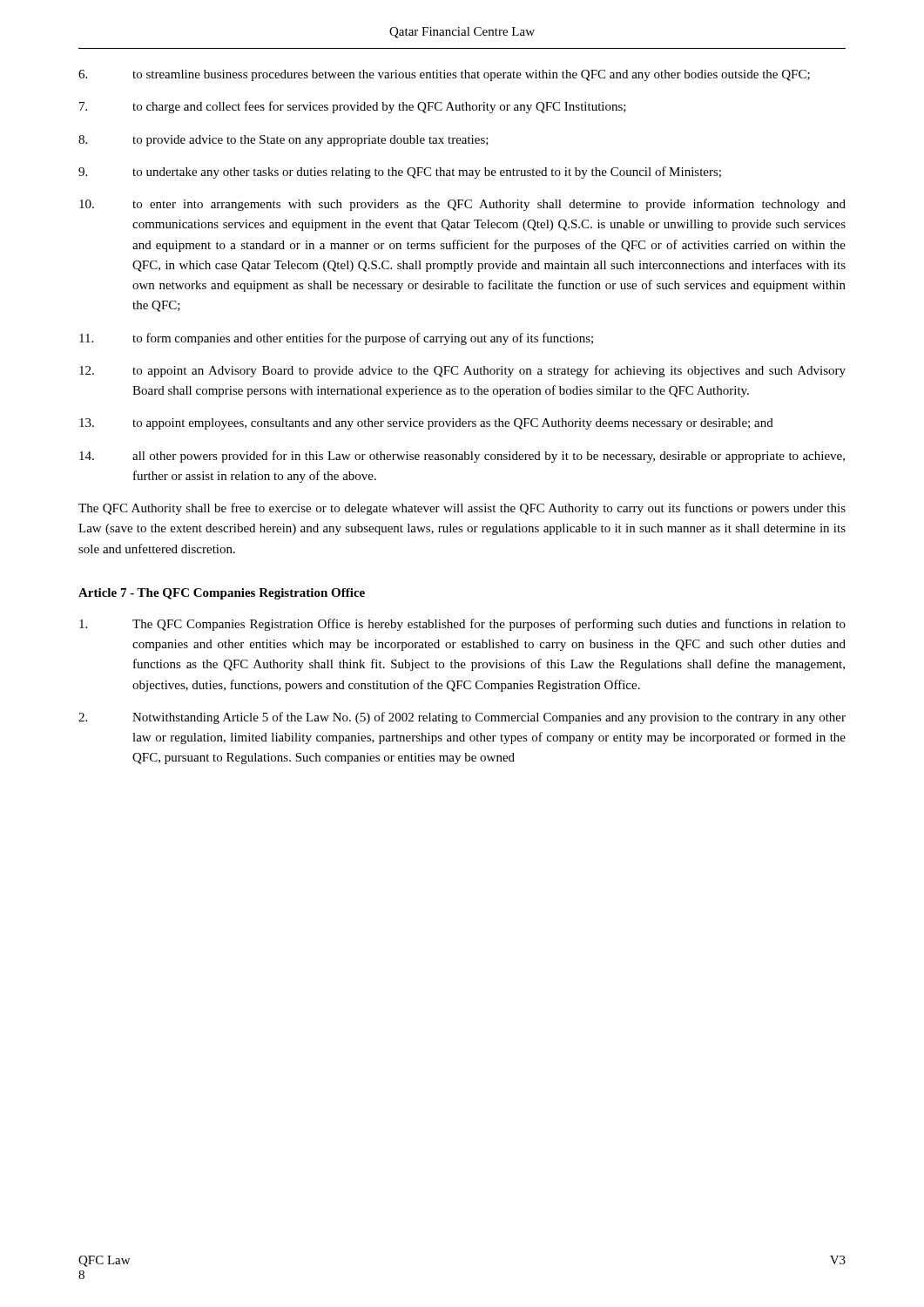The width and height of the screenshot is (924, 1307).
Task: Point to the passage starting "10. to enter into"
Action: click(462, 255)
